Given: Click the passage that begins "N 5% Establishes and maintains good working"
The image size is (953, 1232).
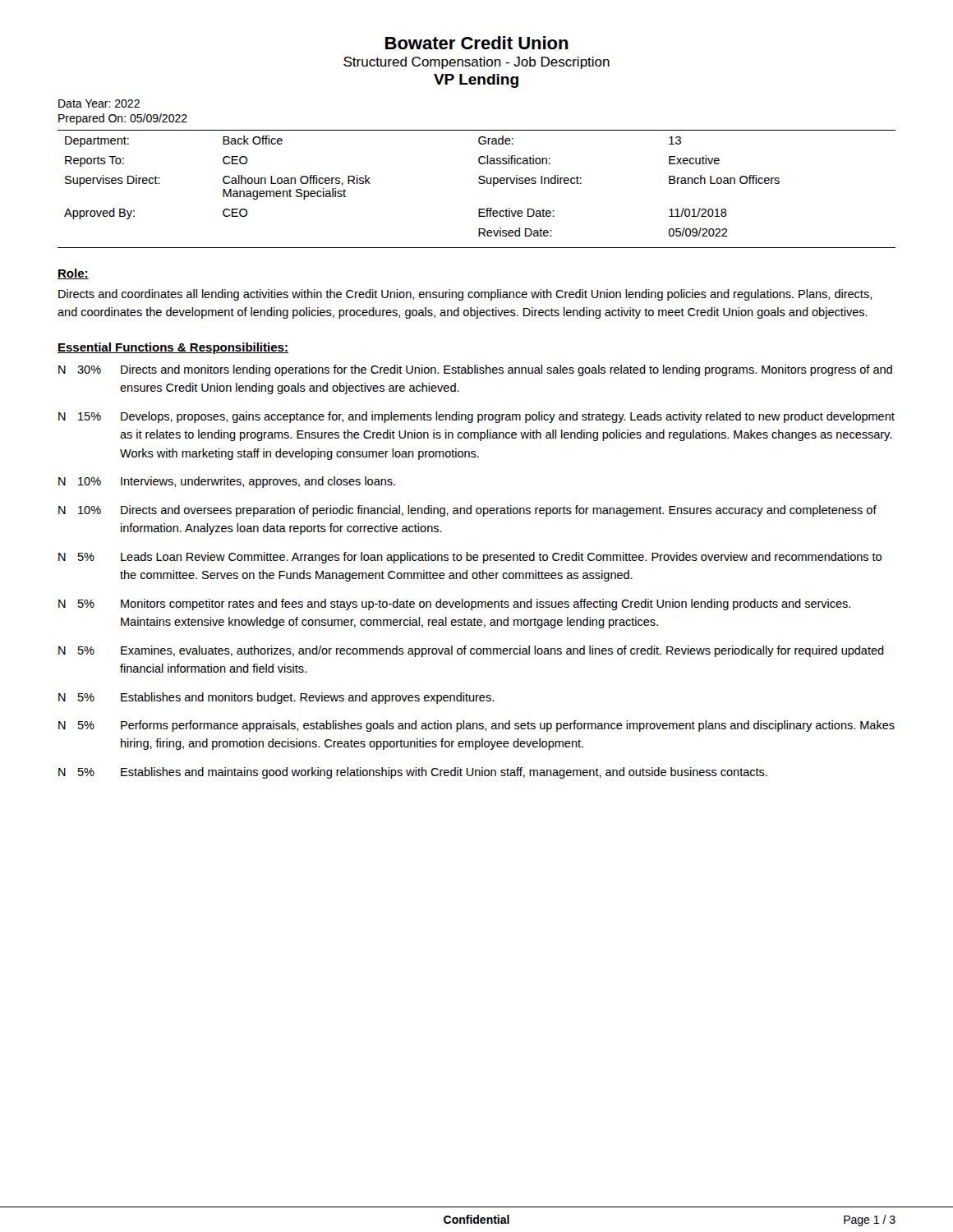Looking at the screenshot, I should click(476, 772).
